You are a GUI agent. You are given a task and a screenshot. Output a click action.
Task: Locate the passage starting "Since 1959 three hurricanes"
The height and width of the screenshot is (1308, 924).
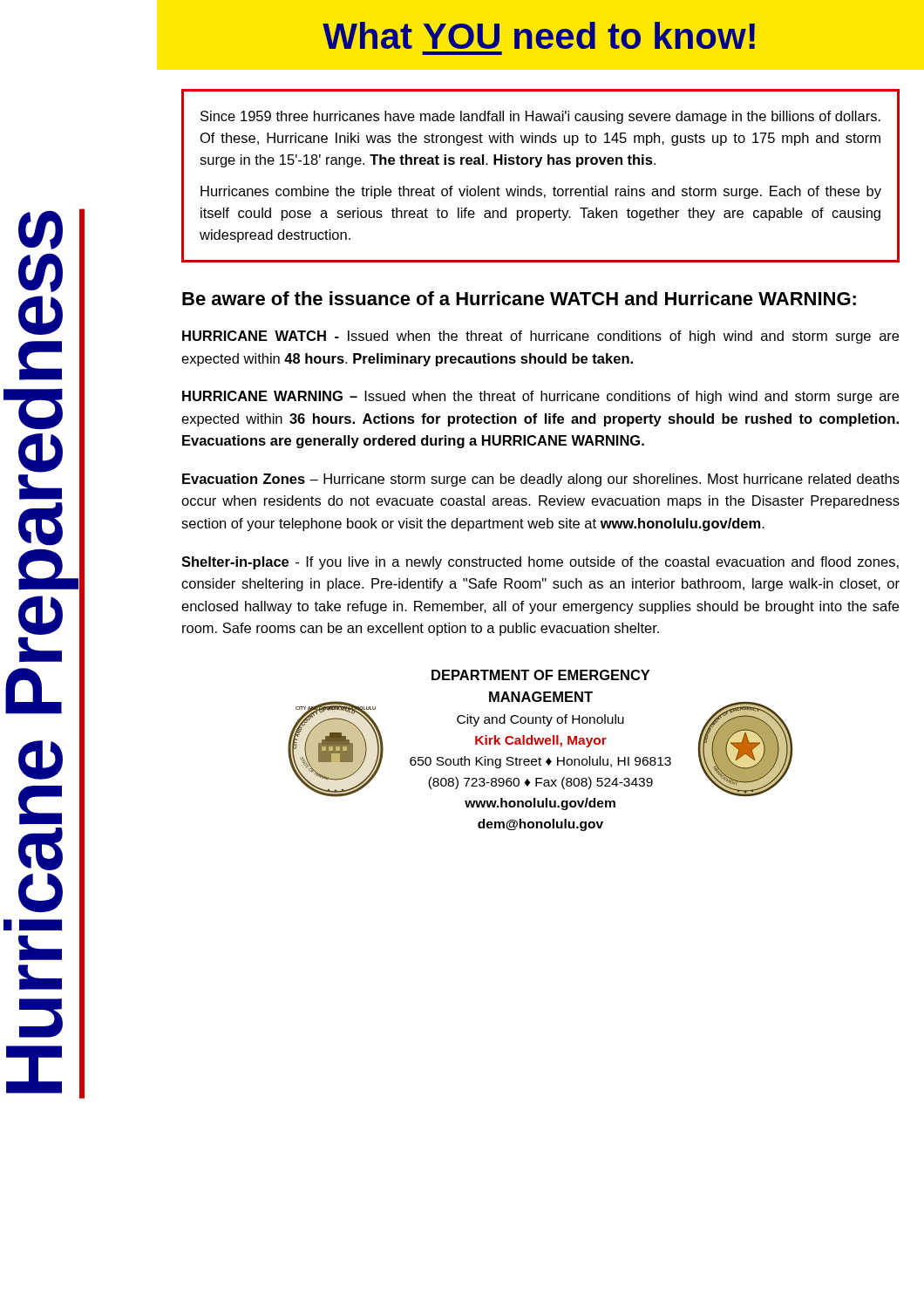tap(540, 176)
